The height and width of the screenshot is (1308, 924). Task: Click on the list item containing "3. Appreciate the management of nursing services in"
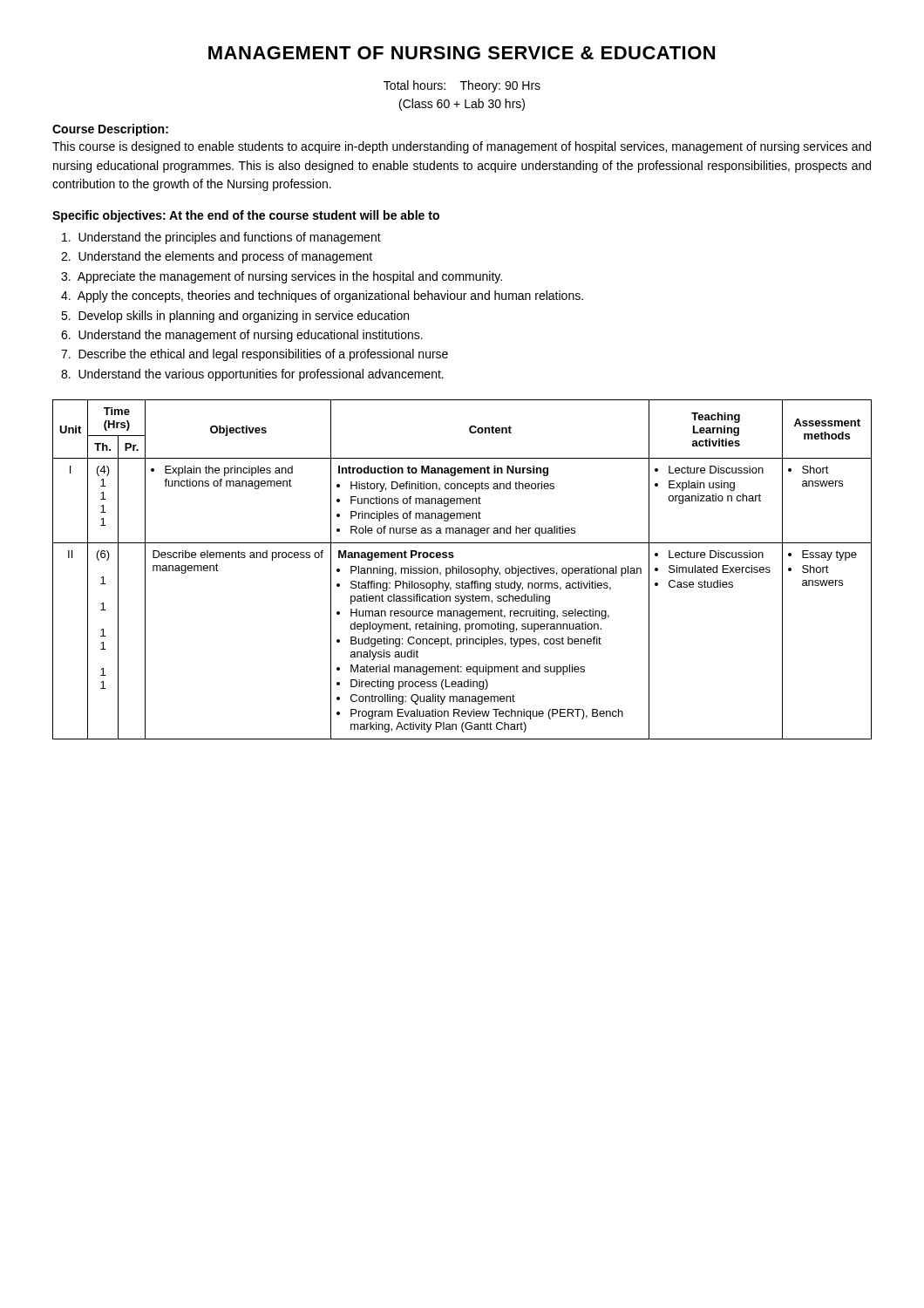coord(282,276)
